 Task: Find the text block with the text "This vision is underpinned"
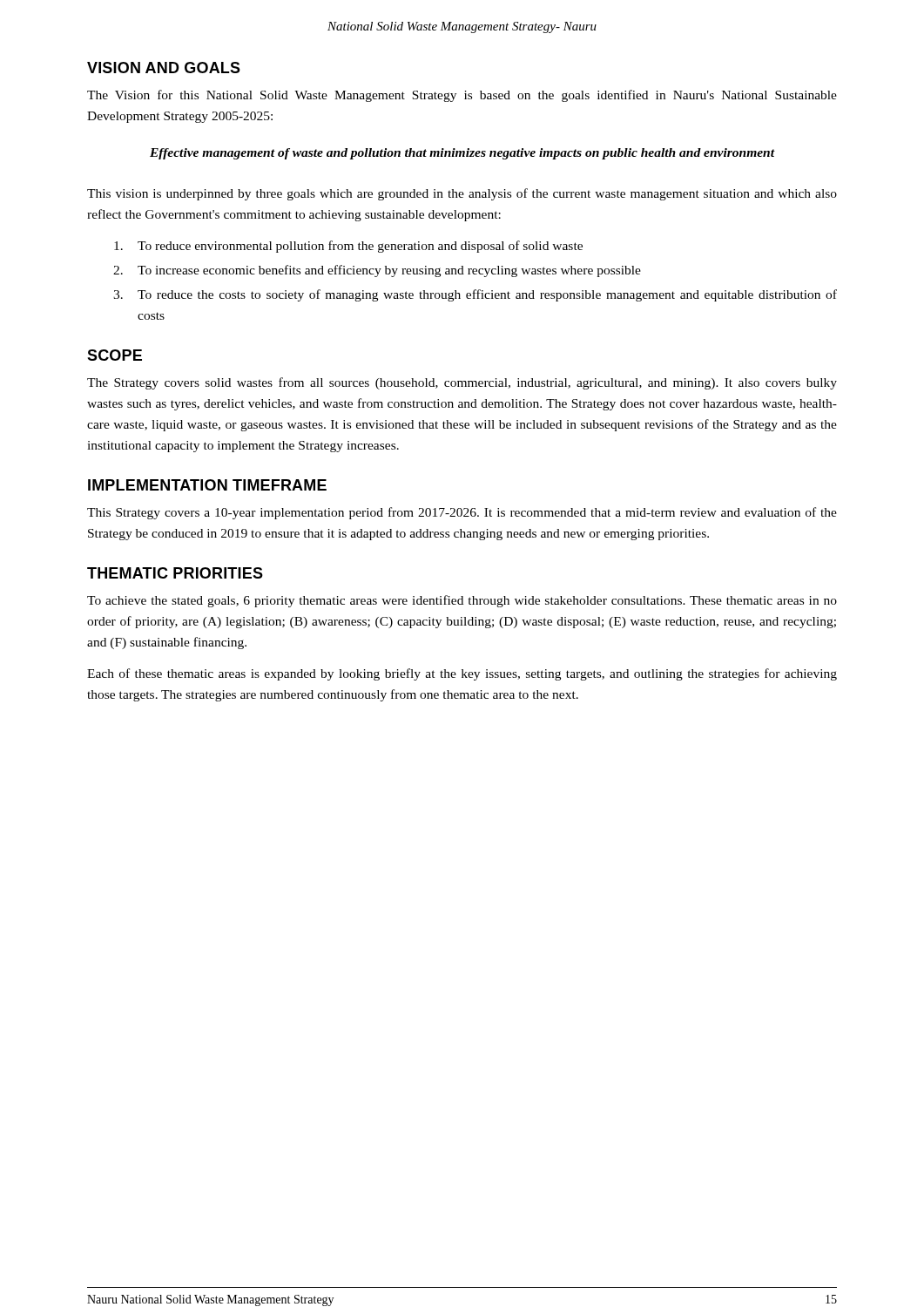462,203
